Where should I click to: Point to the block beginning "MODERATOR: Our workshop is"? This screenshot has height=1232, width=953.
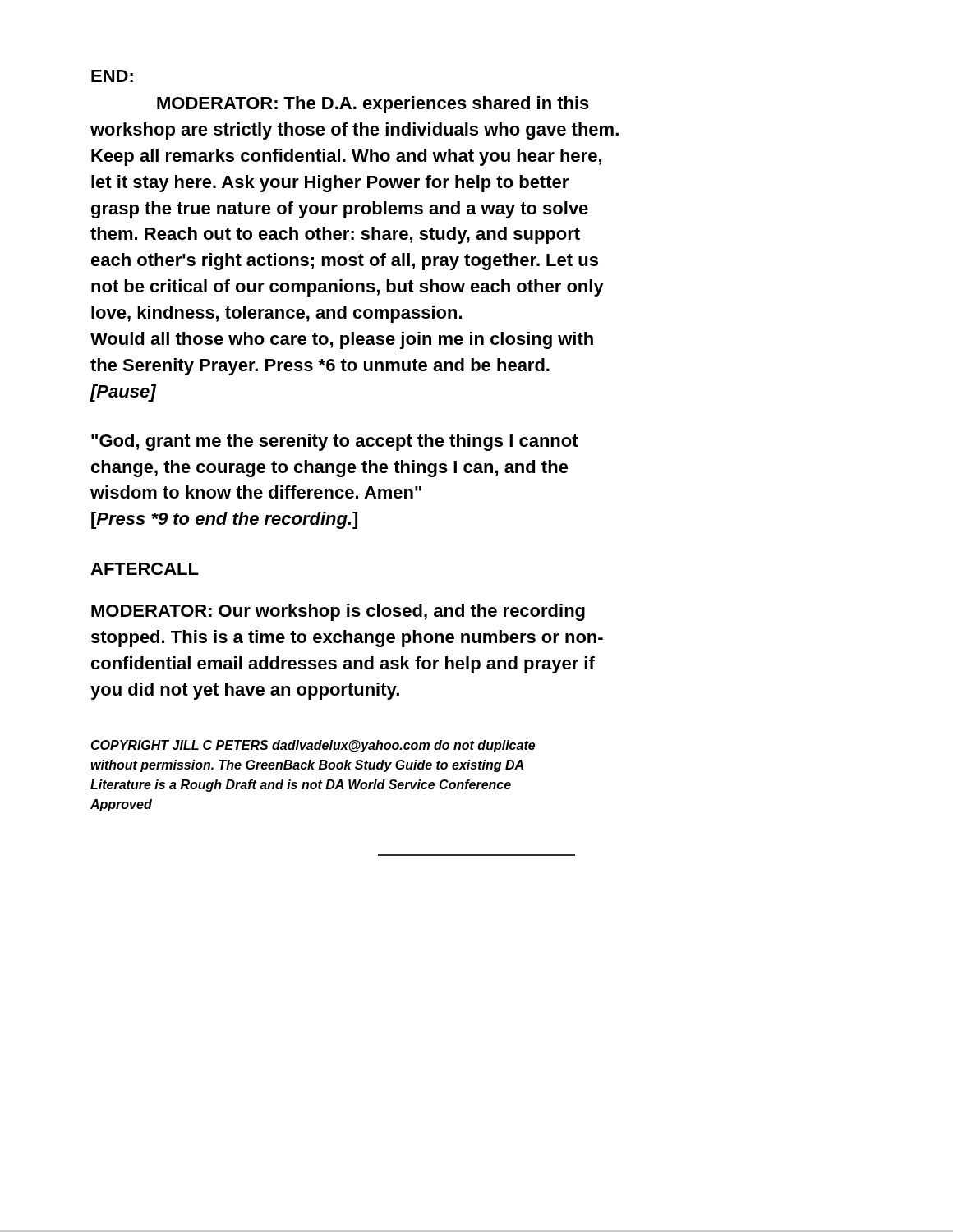click(x=347, y=650)
